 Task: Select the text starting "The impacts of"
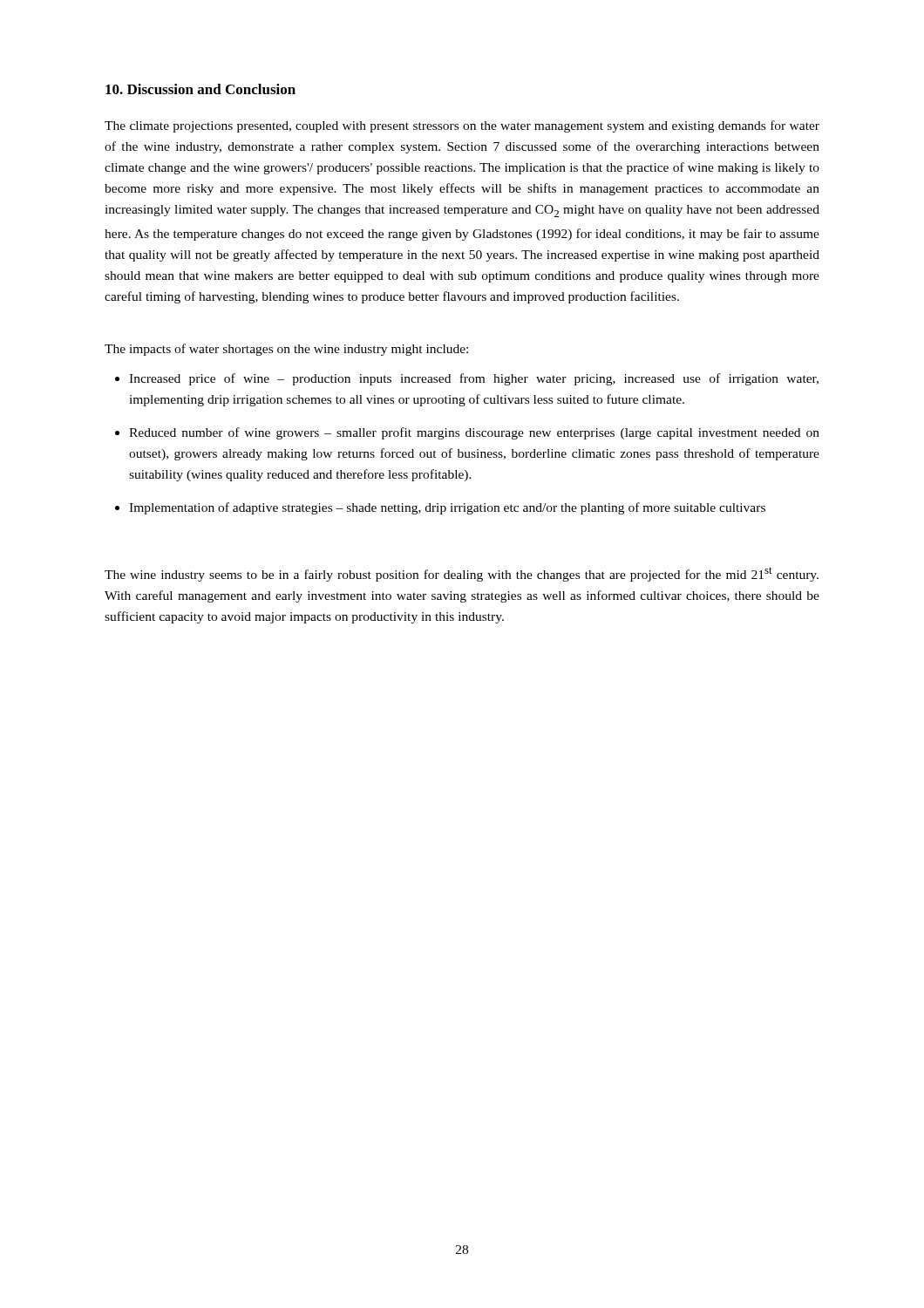(x=287, y=348)
